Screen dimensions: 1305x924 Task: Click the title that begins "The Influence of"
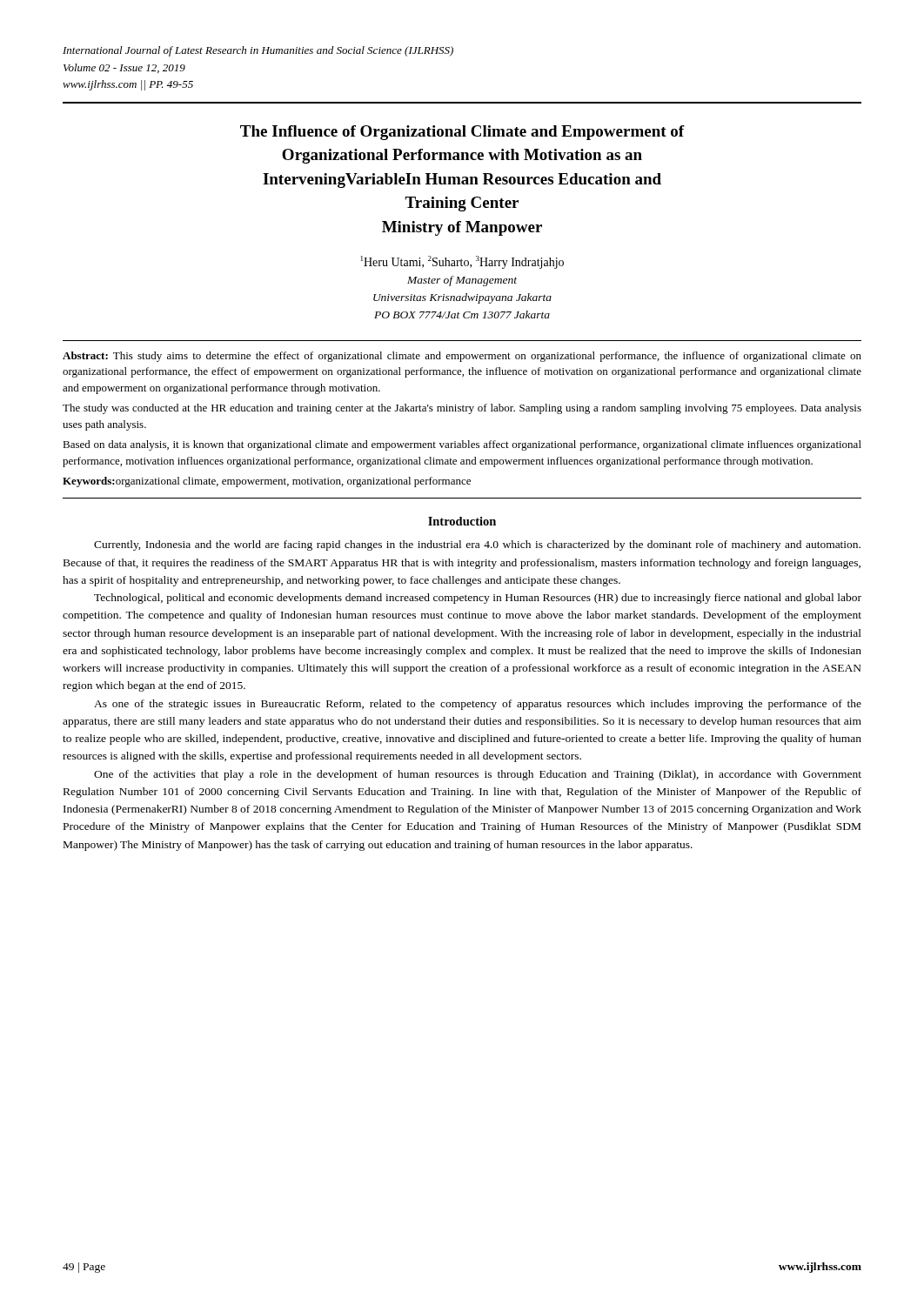point(462,178)
